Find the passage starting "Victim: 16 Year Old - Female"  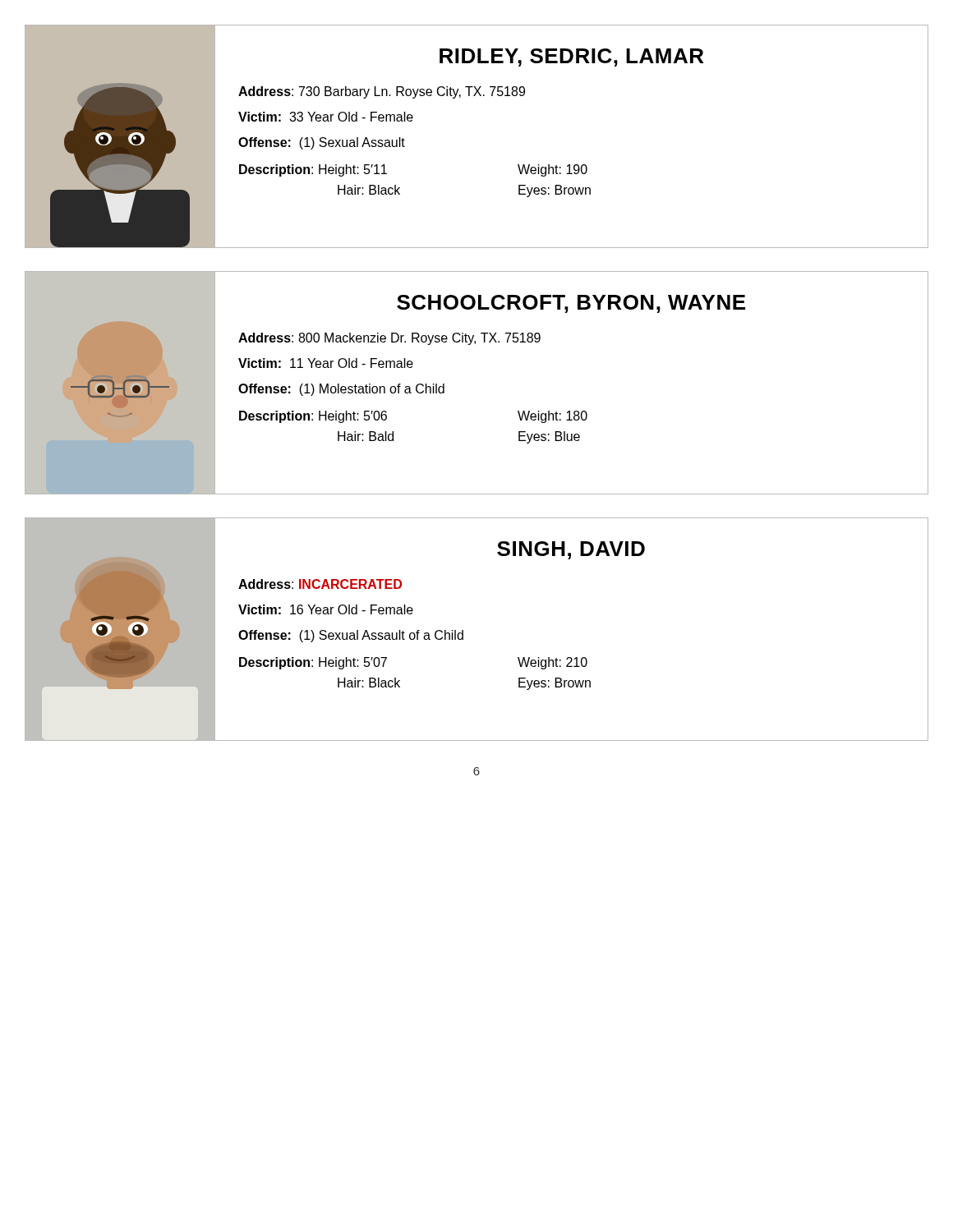tap(326, 610)
